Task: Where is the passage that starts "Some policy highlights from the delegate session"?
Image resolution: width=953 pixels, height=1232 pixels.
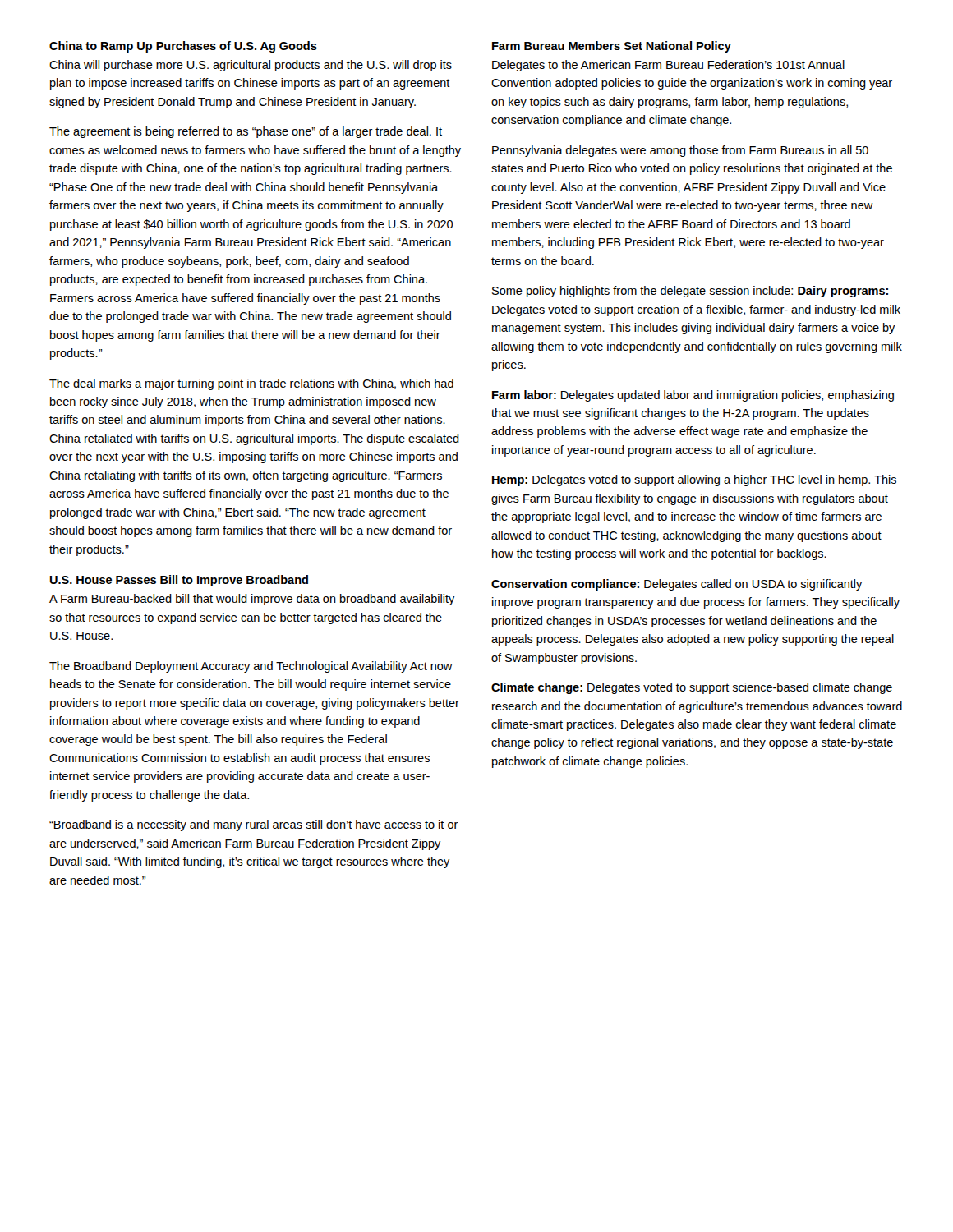Action: pyautogui.click(x=697, y=328)
